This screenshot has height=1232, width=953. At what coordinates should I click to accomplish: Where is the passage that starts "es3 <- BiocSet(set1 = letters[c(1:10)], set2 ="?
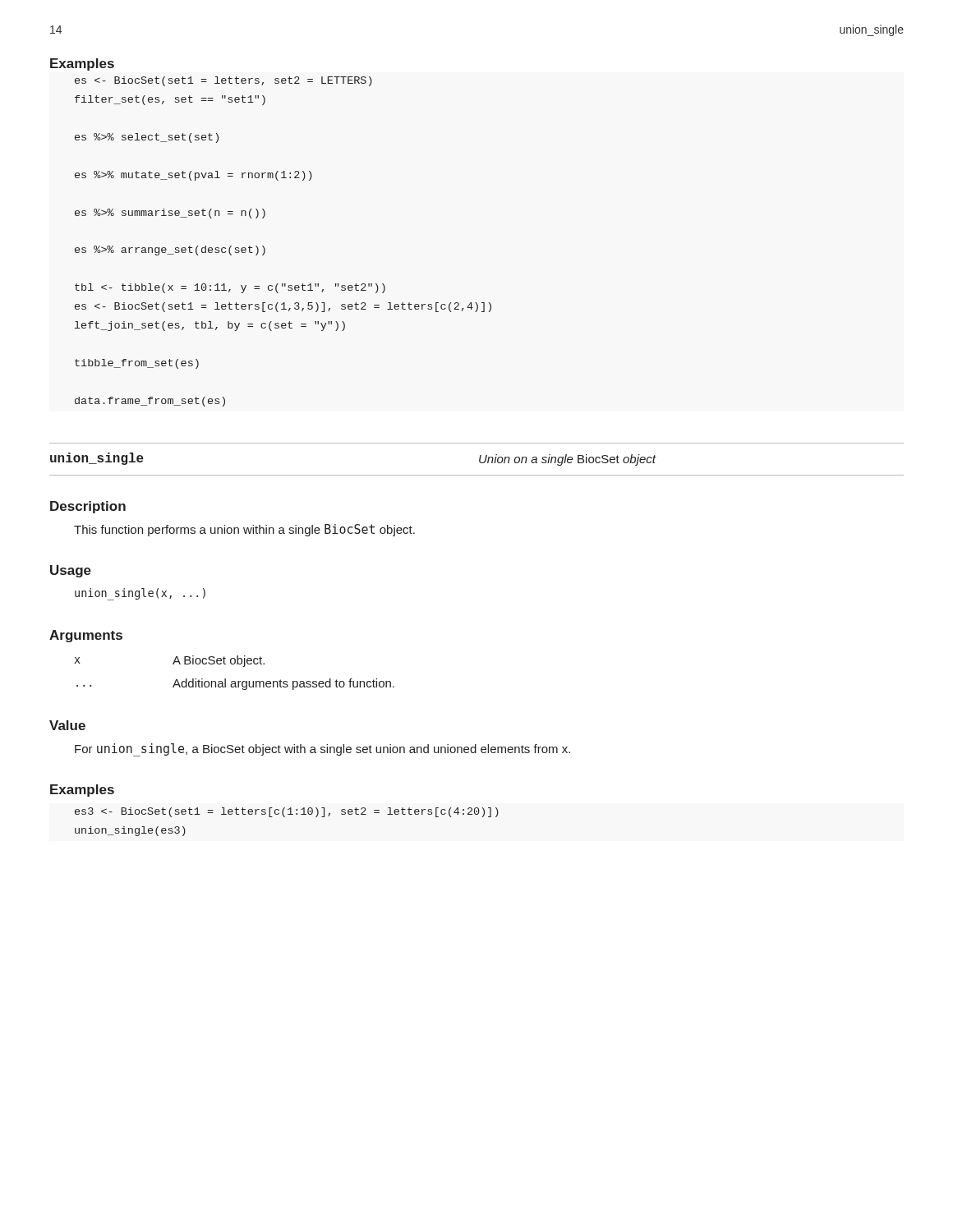click(489, 822)
